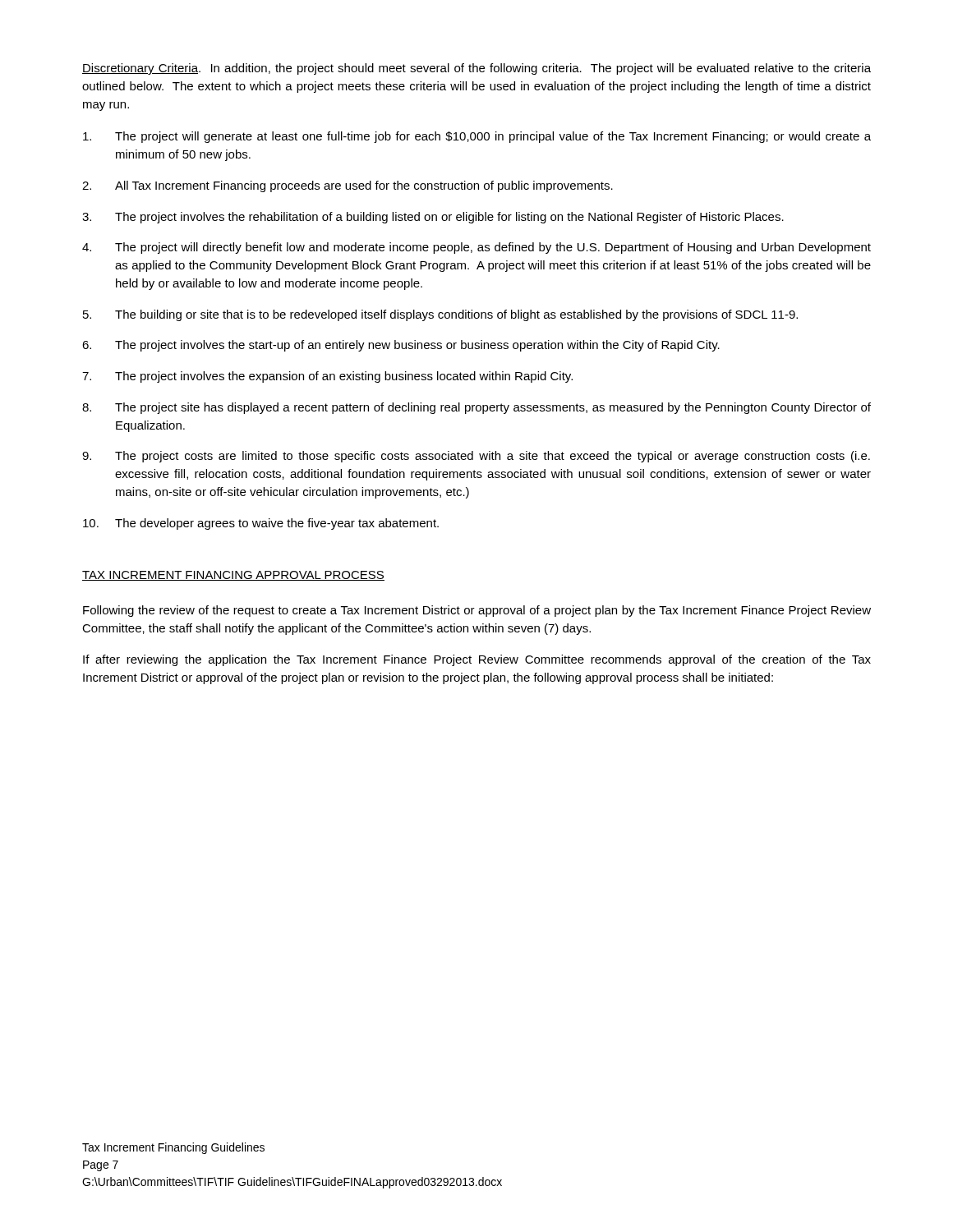Viewport: 953px width, 1232px height.
Task: Locate the text block that reads "Discretionary Criteria. In addition, the project"
Action: pyautogui.click(x=476, y=86)
